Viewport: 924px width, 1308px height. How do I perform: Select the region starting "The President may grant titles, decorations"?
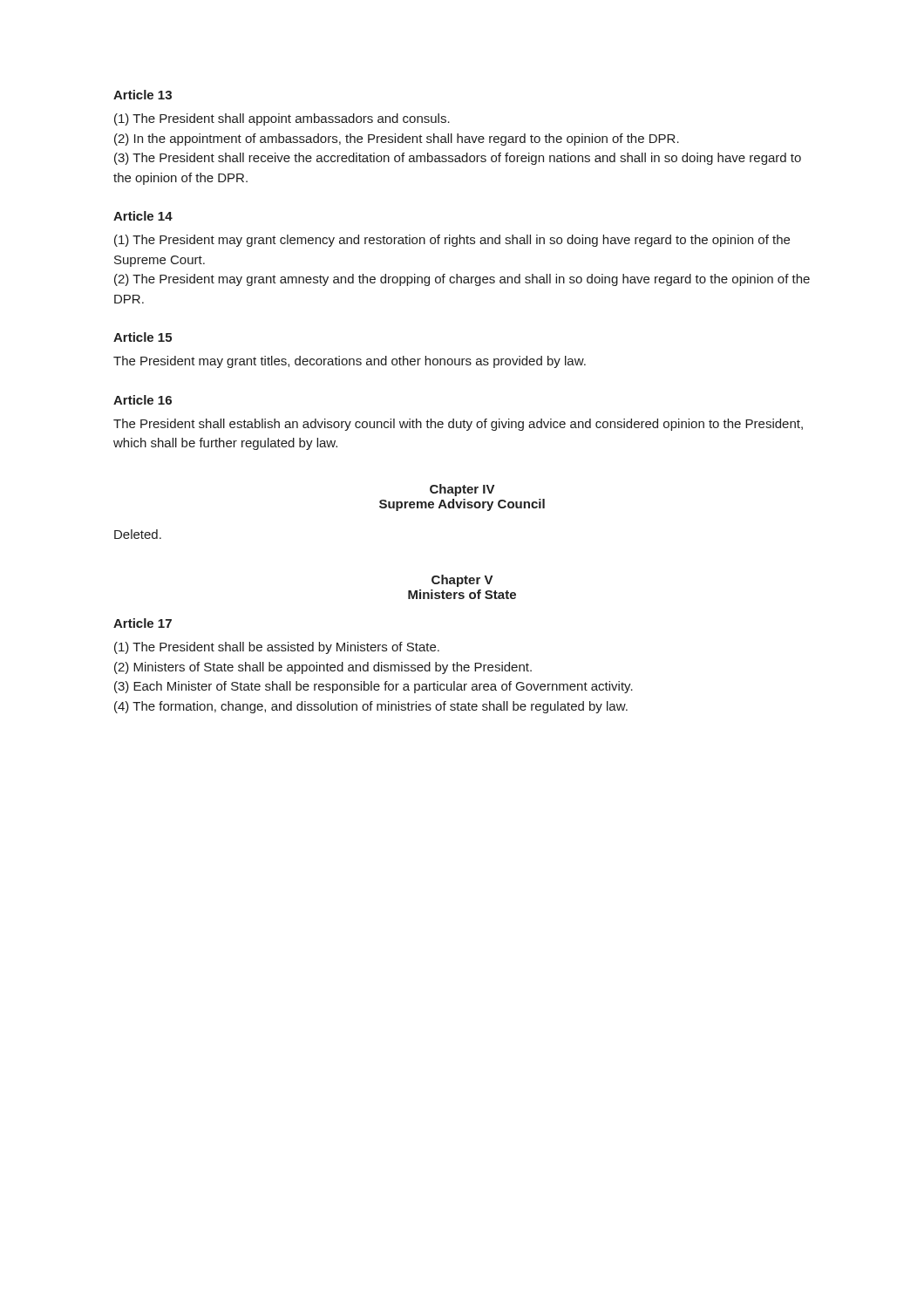coord(350,361)
